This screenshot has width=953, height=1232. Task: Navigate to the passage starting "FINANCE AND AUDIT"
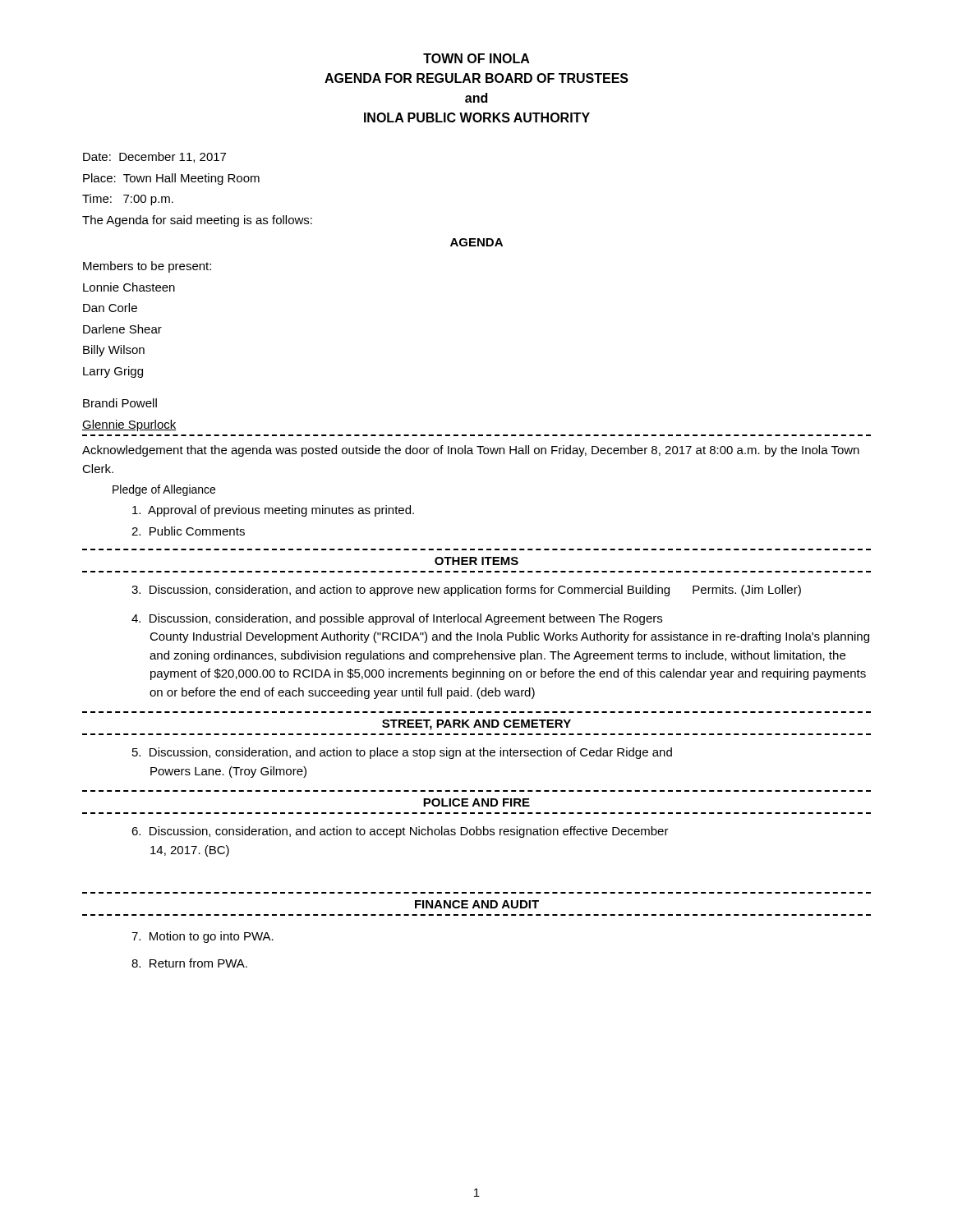pyautogui.click(x=476, y=904)
